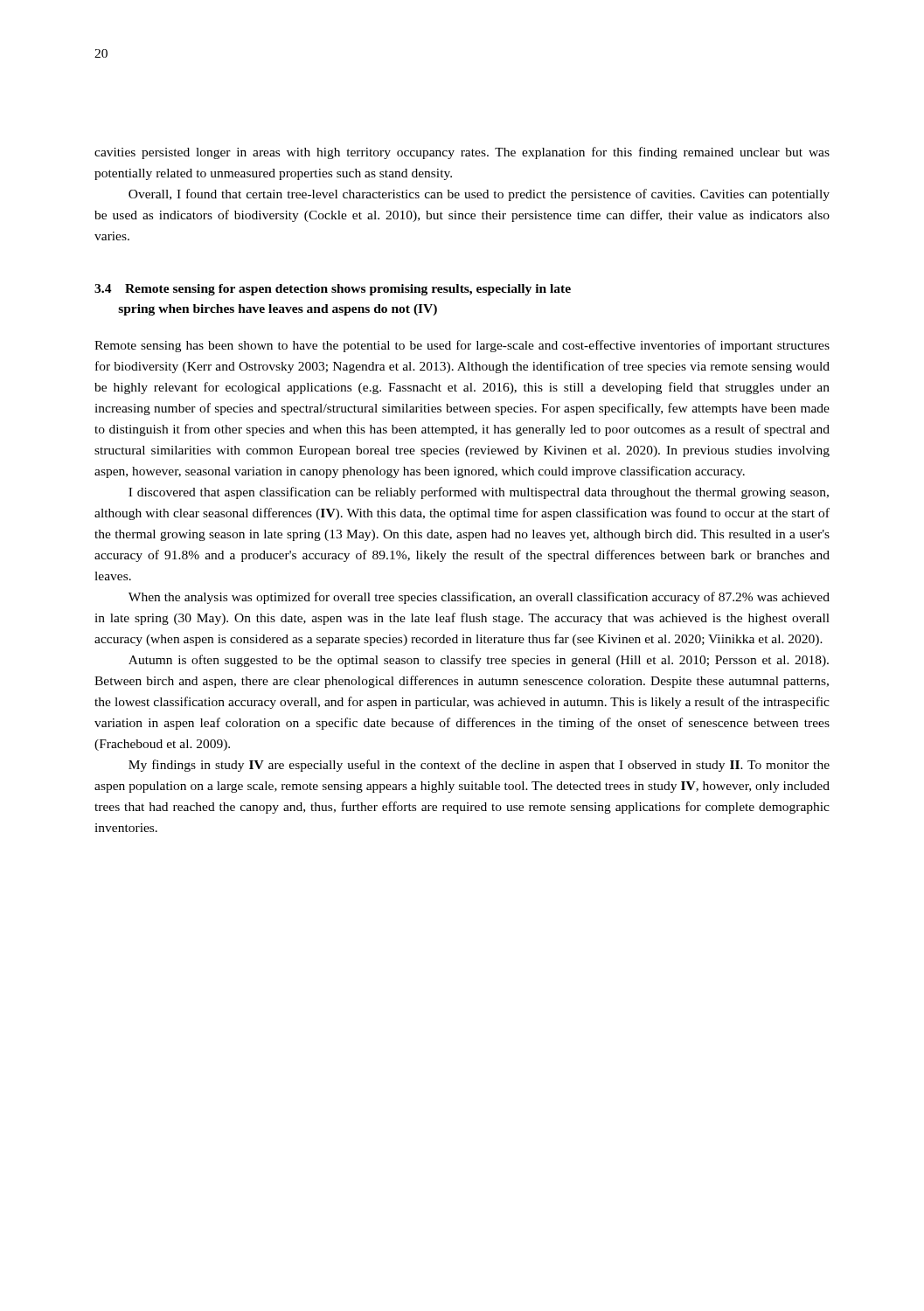924x1311 pixels.
Task: Click on the text block containing "My findings in study"
Action: [462, 796]
